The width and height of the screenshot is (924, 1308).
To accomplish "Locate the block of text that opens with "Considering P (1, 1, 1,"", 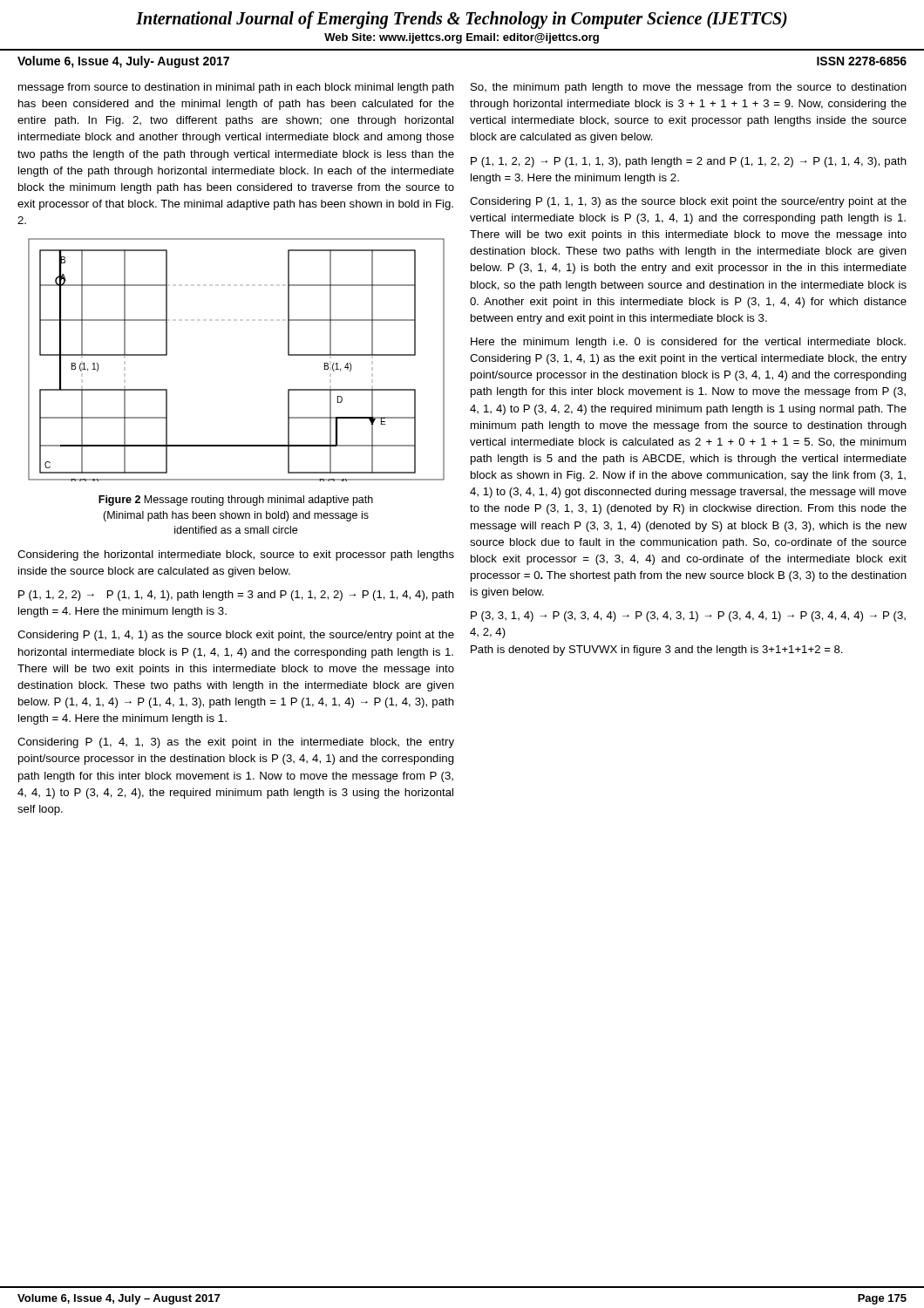I will click(x=688, y=259).
